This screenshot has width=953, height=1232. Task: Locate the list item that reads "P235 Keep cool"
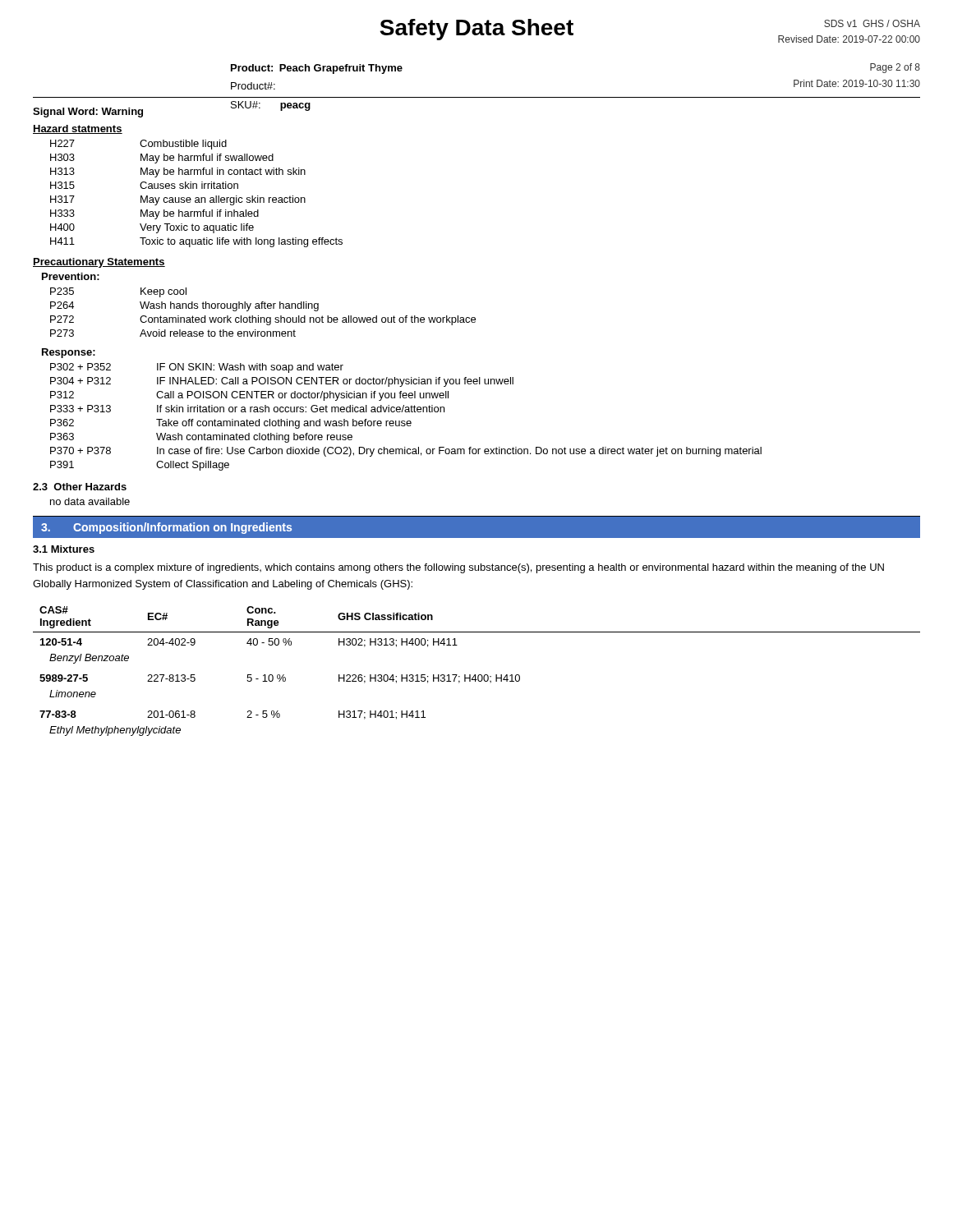coord(64,293)
